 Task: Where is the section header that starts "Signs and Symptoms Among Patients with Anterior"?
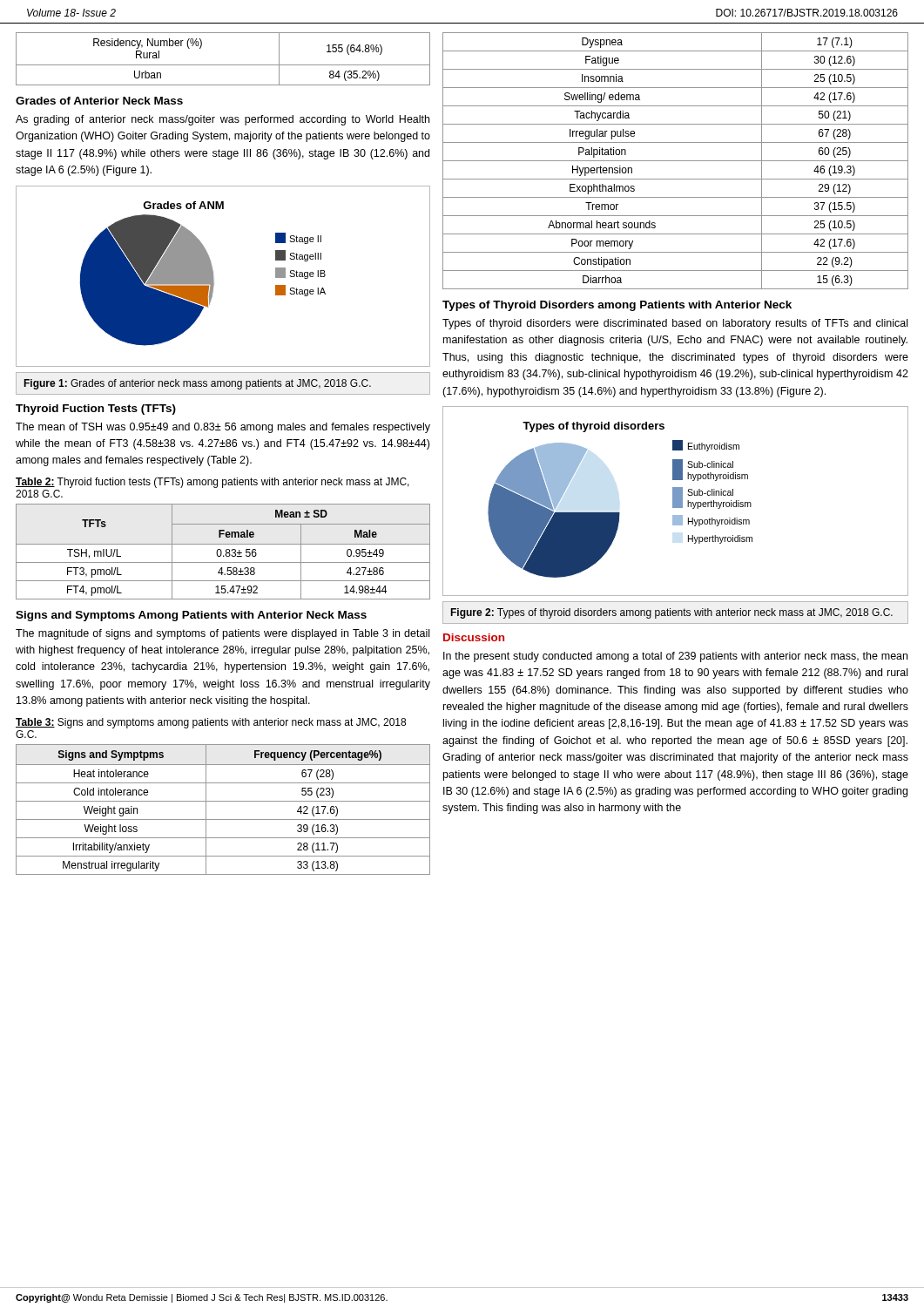coord(191,614)
